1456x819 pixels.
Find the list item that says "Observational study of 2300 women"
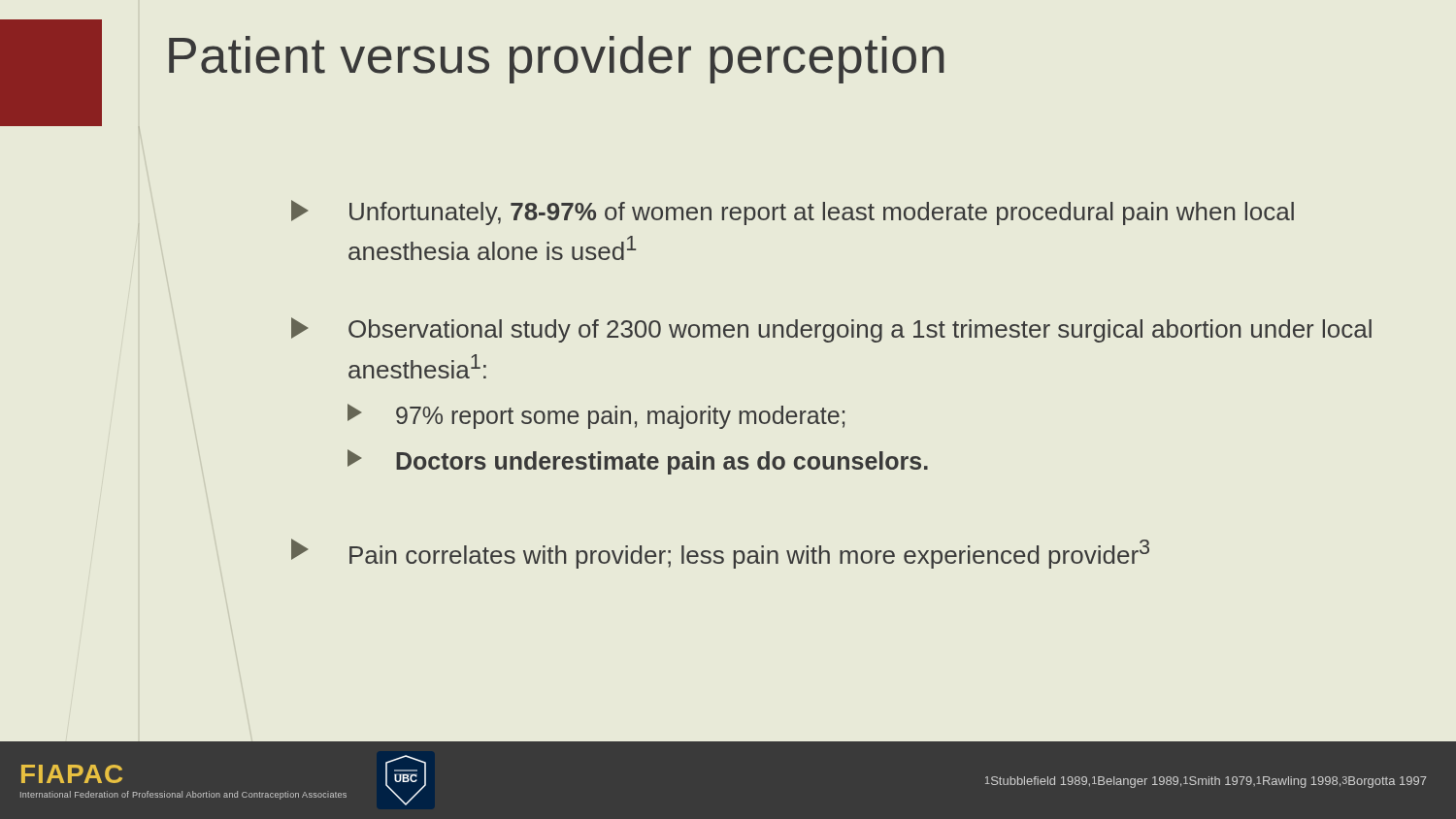point(844,401)
